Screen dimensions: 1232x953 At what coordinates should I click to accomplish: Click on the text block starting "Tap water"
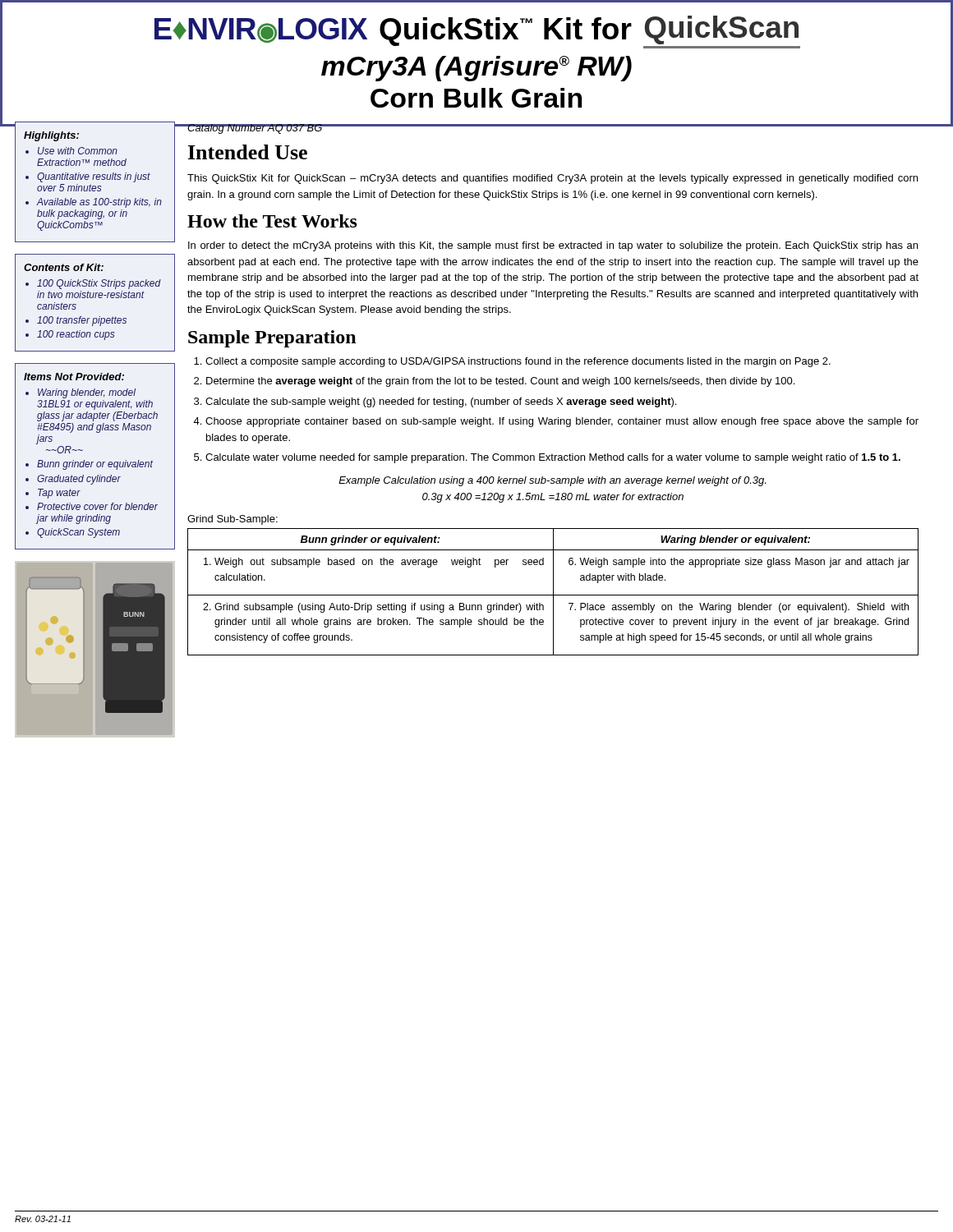(58, 493)
